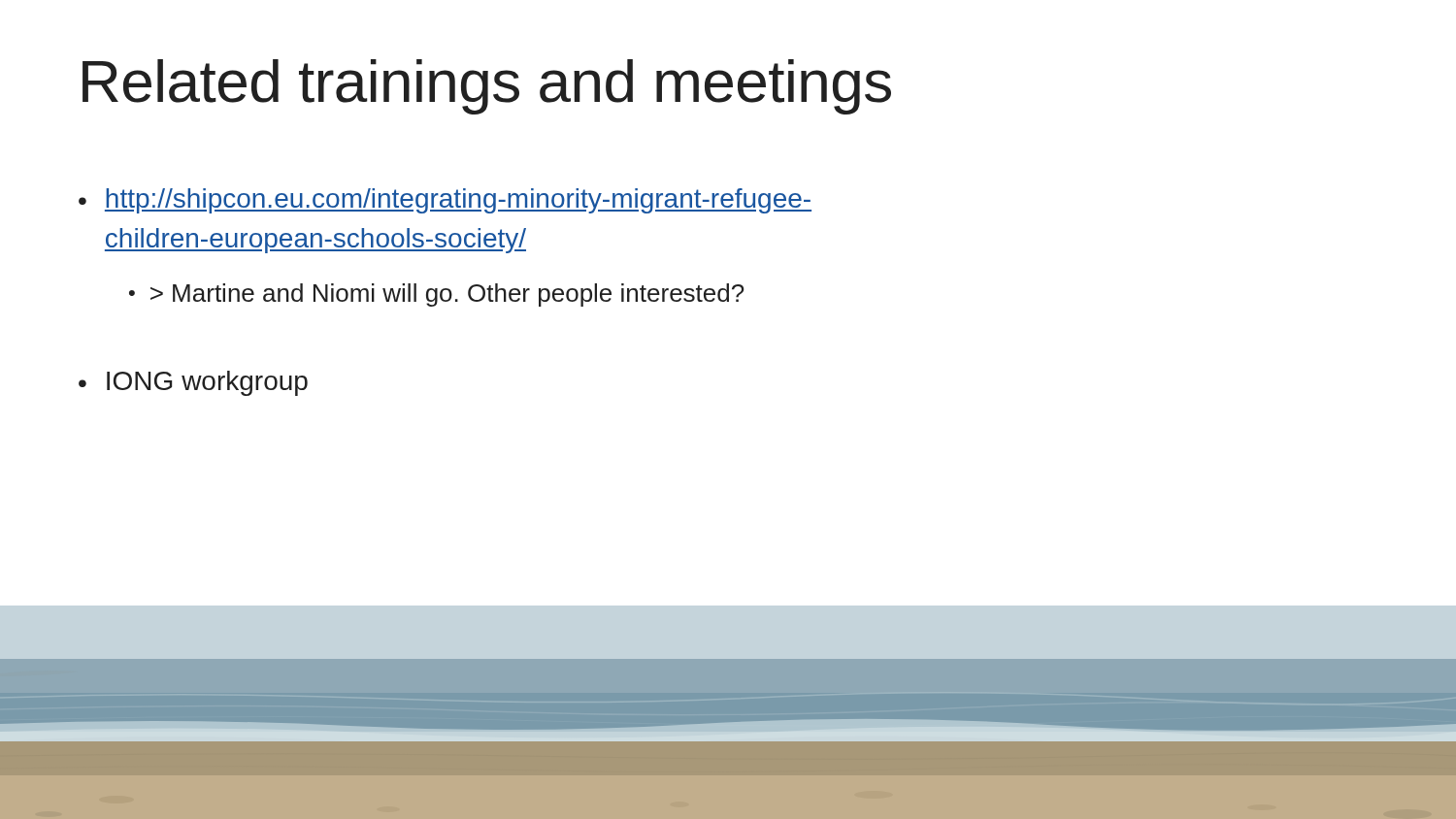
Task: Find the photo
Action: click(728, 712)
